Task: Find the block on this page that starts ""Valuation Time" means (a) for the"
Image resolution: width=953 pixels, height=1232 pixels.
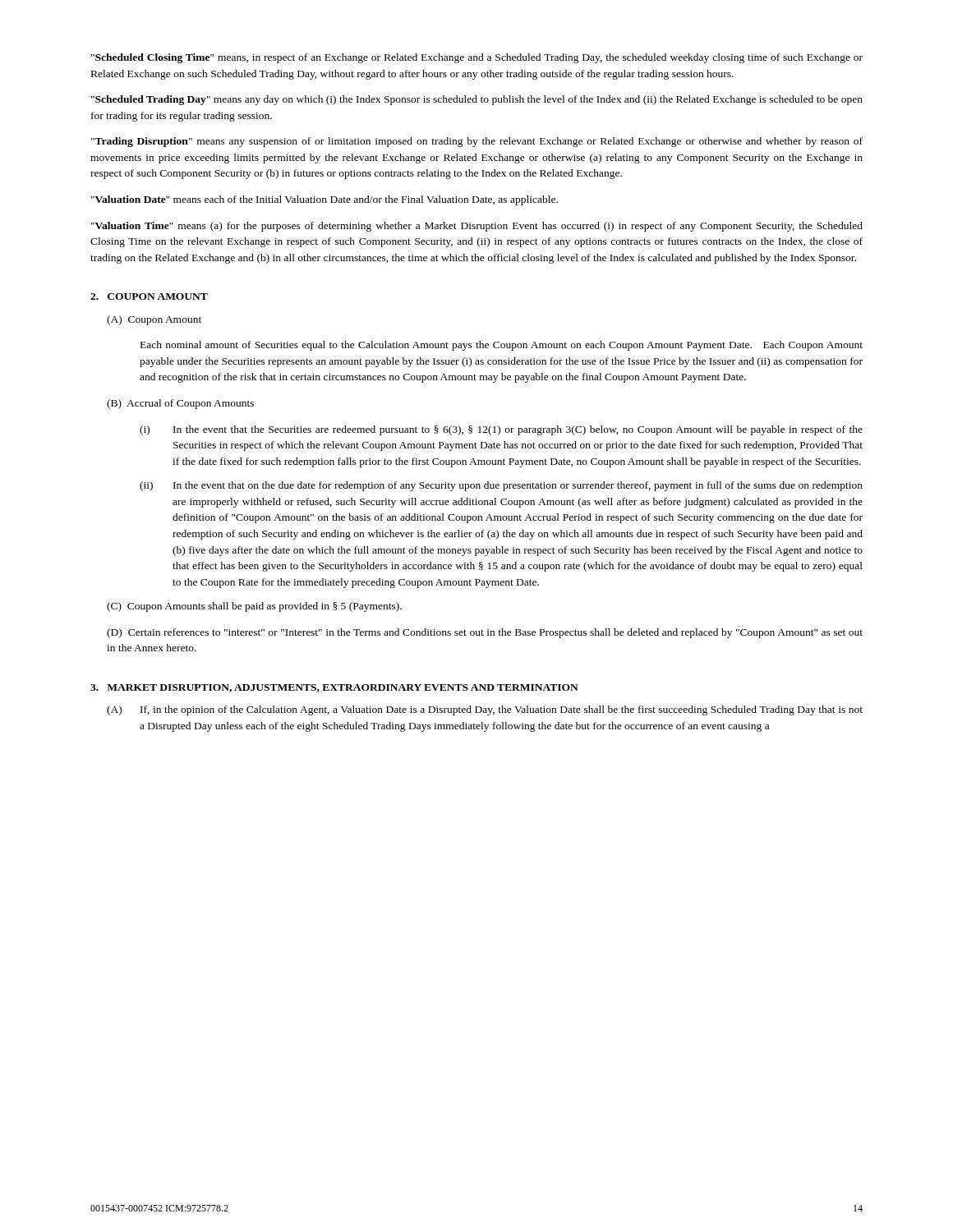Action: click(476, 241)
